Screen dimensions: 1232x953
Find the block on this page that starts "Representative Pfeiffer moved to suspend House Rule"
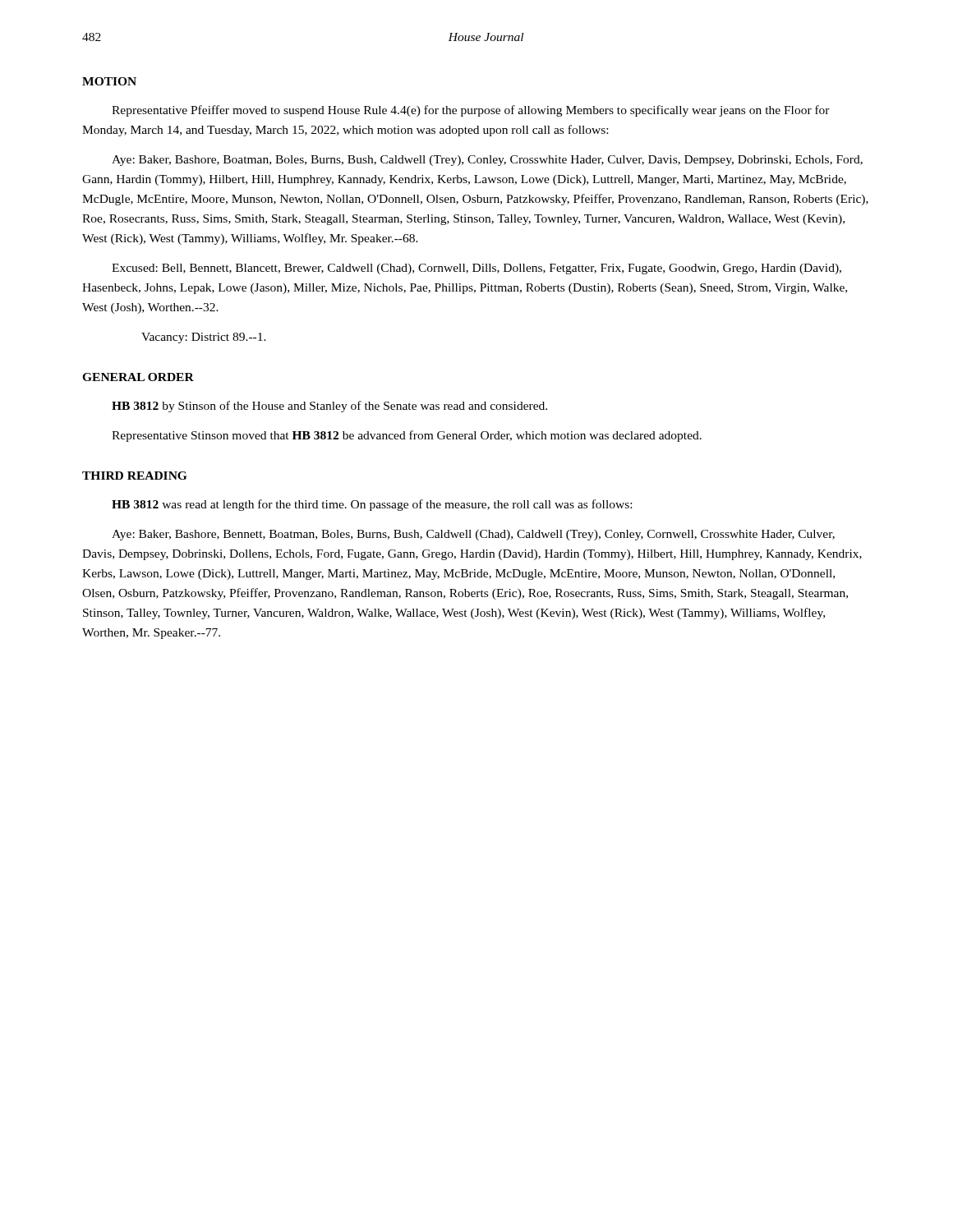(456, 120)
